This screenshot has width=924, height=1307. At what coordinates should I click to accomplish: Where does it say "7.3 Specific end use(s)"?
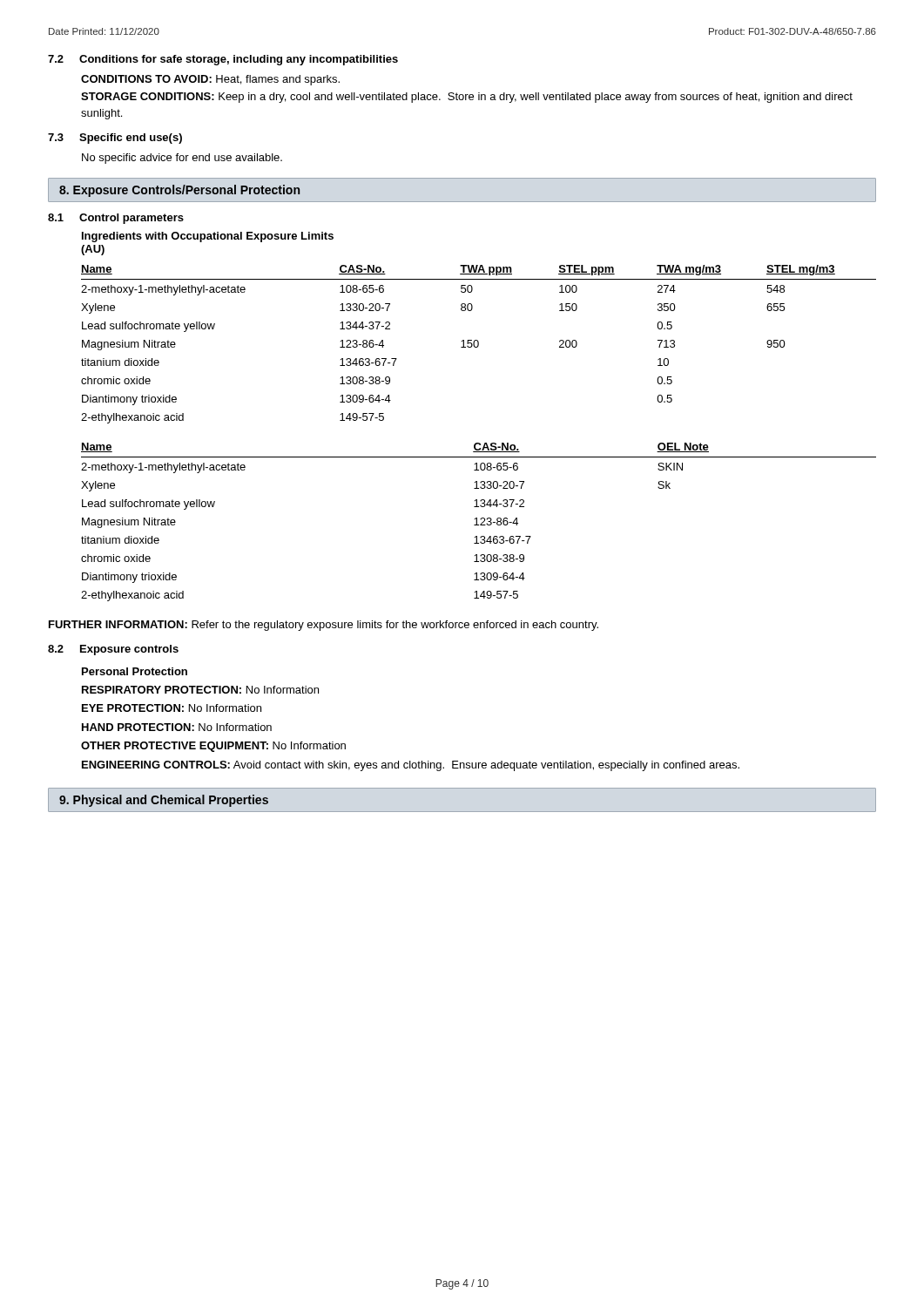click(115, 137)
